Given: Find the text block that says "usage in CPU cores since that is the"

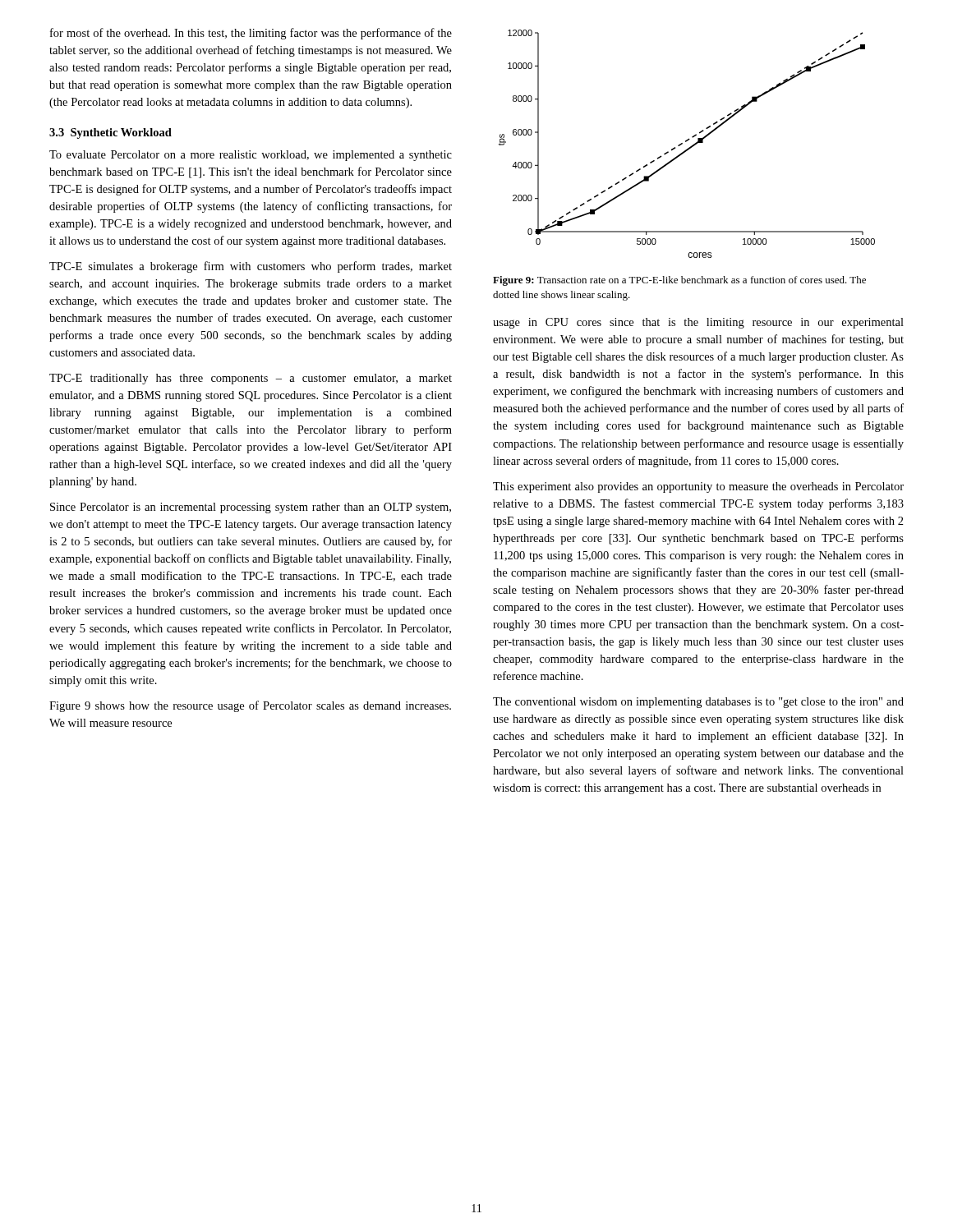Looking at the screenshot, I should (698, 391).
